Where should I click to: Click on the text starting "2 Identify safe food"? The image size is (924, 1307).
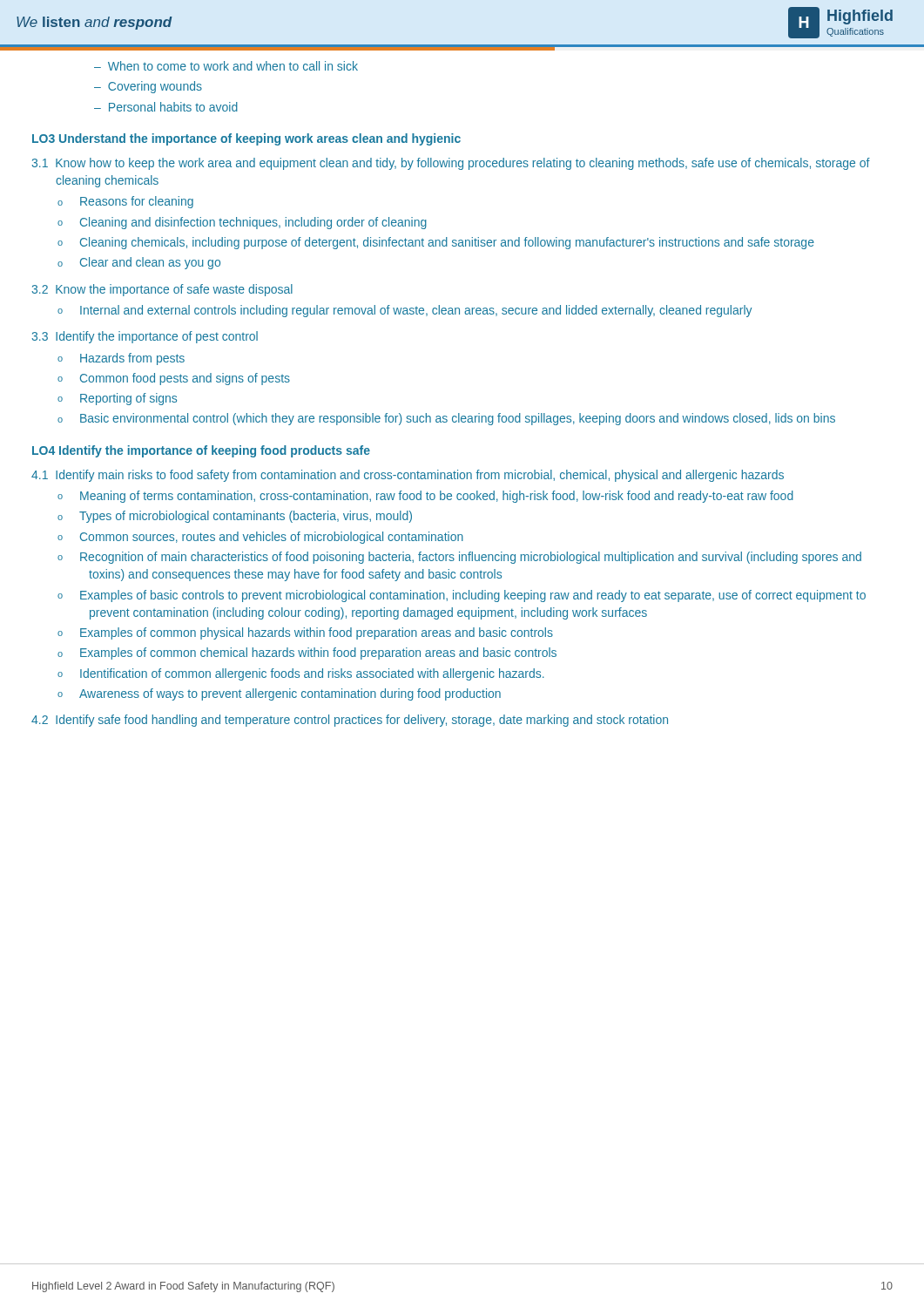coord(350,720)
